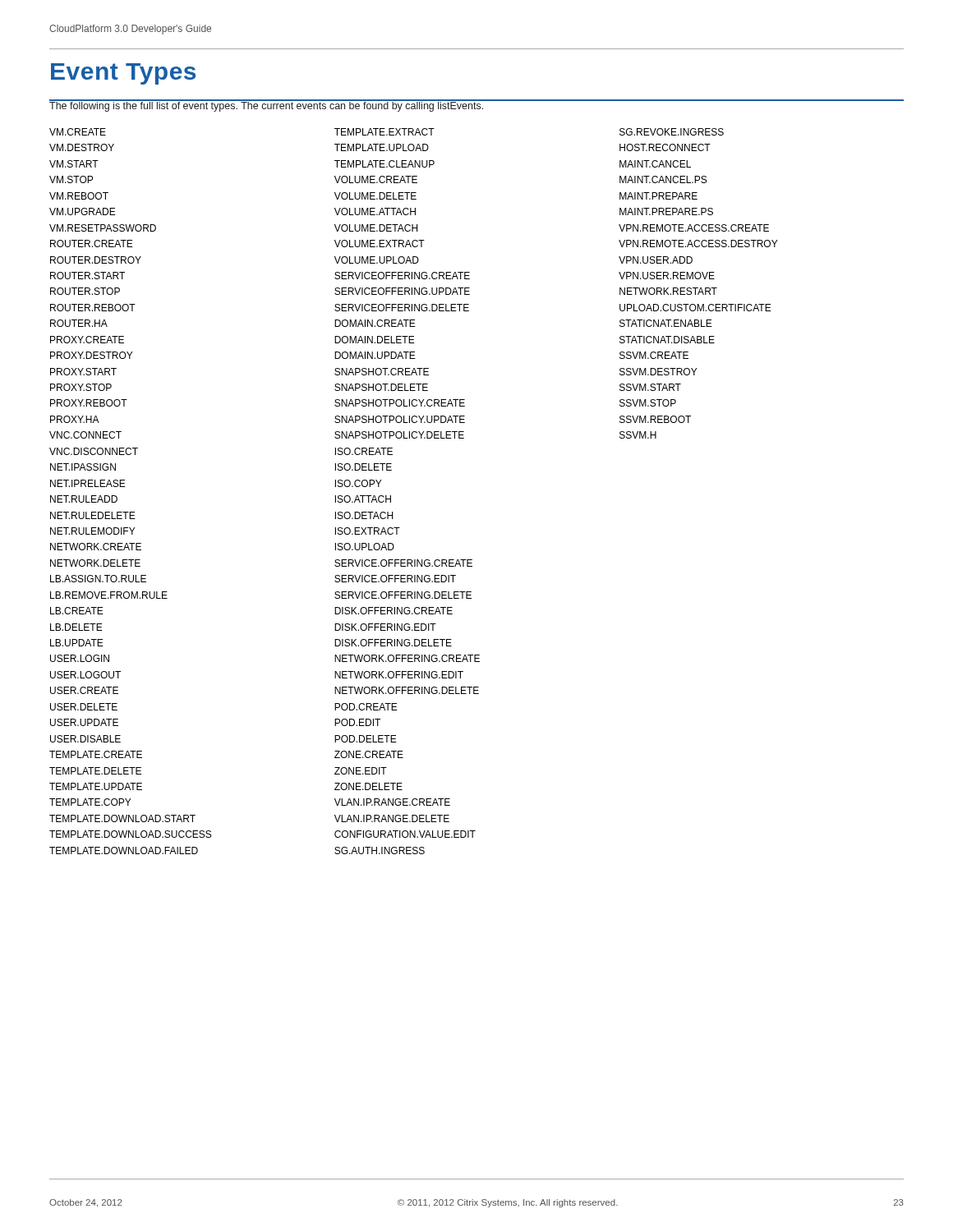953x1232 pixels.
Task: Locate the text "Event Types"
Action: point(123,71)
